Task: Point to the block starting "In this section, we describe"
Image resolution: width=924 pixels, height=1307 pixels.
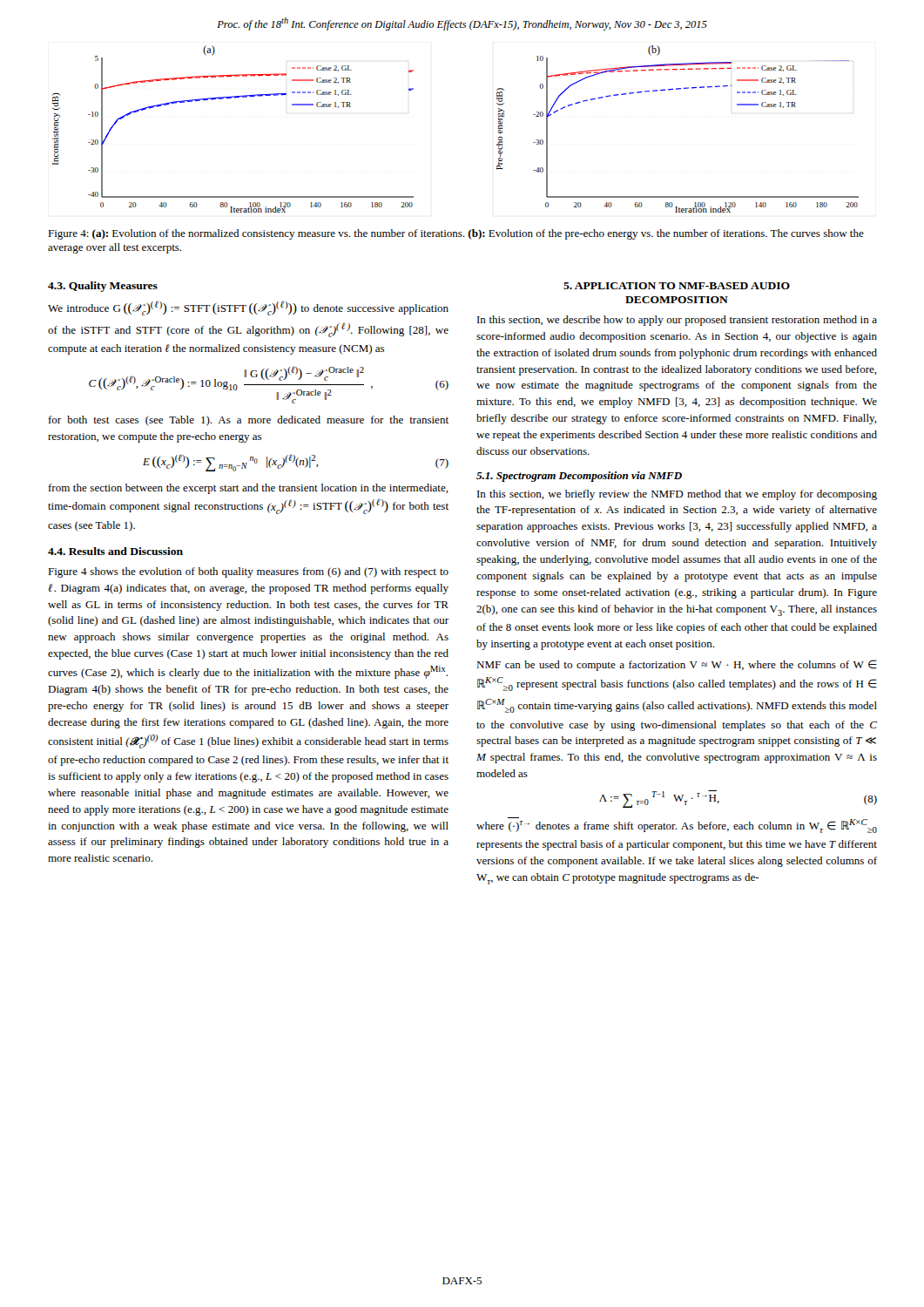Action: pos(677,385)
